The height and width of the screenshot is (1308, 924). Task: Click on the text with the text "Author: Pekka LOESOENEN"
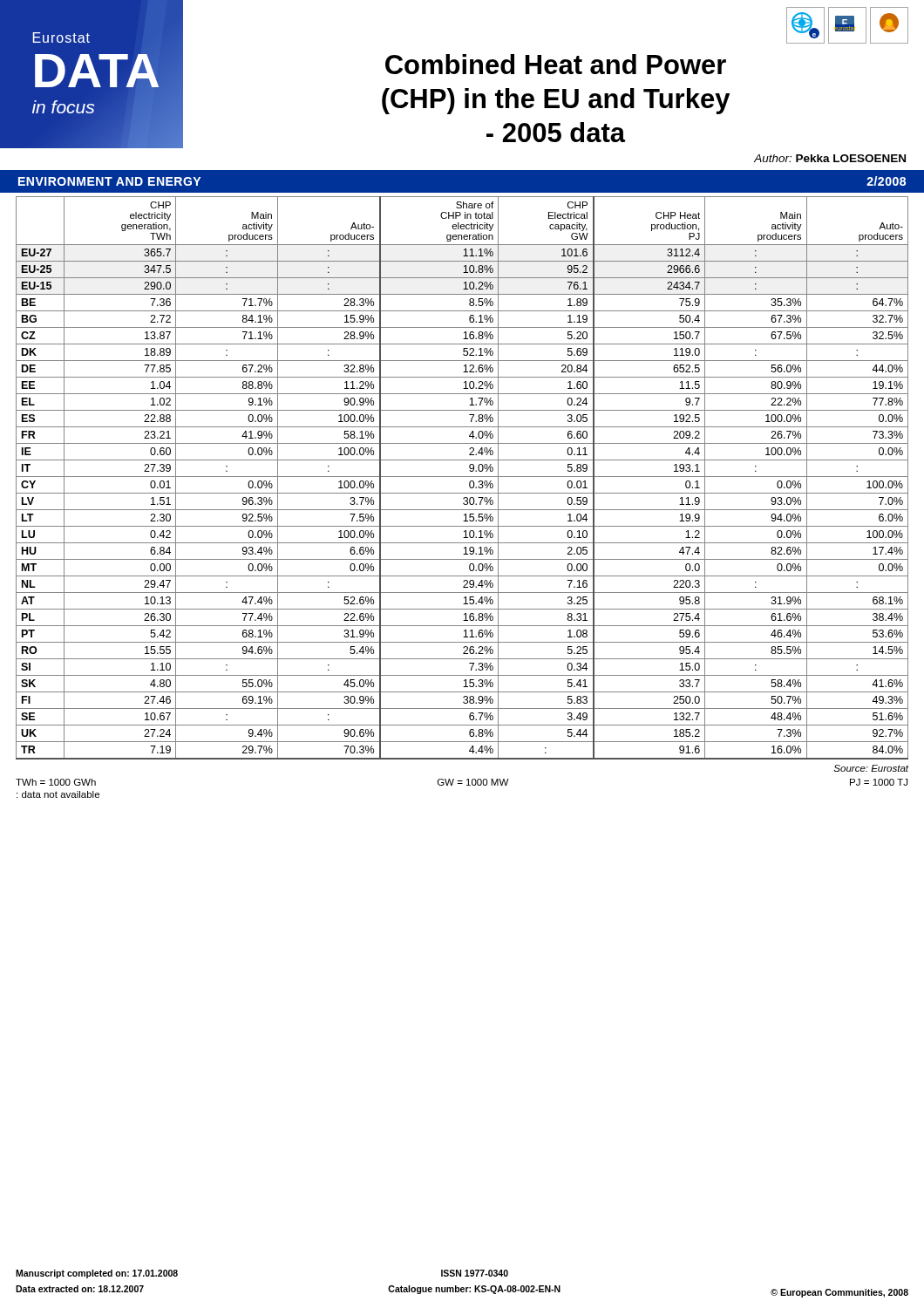(830, 158)
